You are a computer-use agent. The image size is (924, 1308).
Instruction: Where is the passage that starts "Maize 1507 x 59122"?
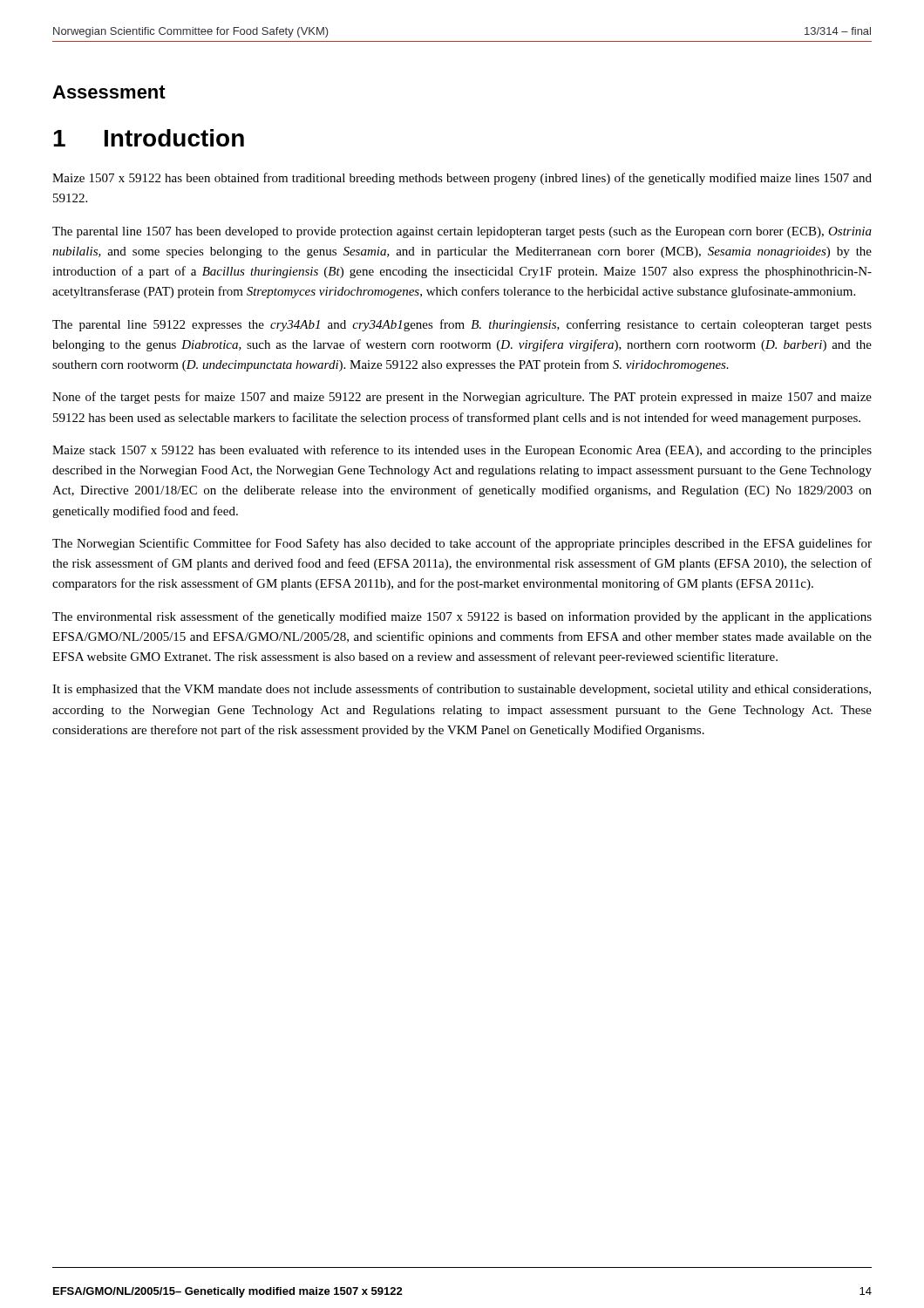(462, 188)
